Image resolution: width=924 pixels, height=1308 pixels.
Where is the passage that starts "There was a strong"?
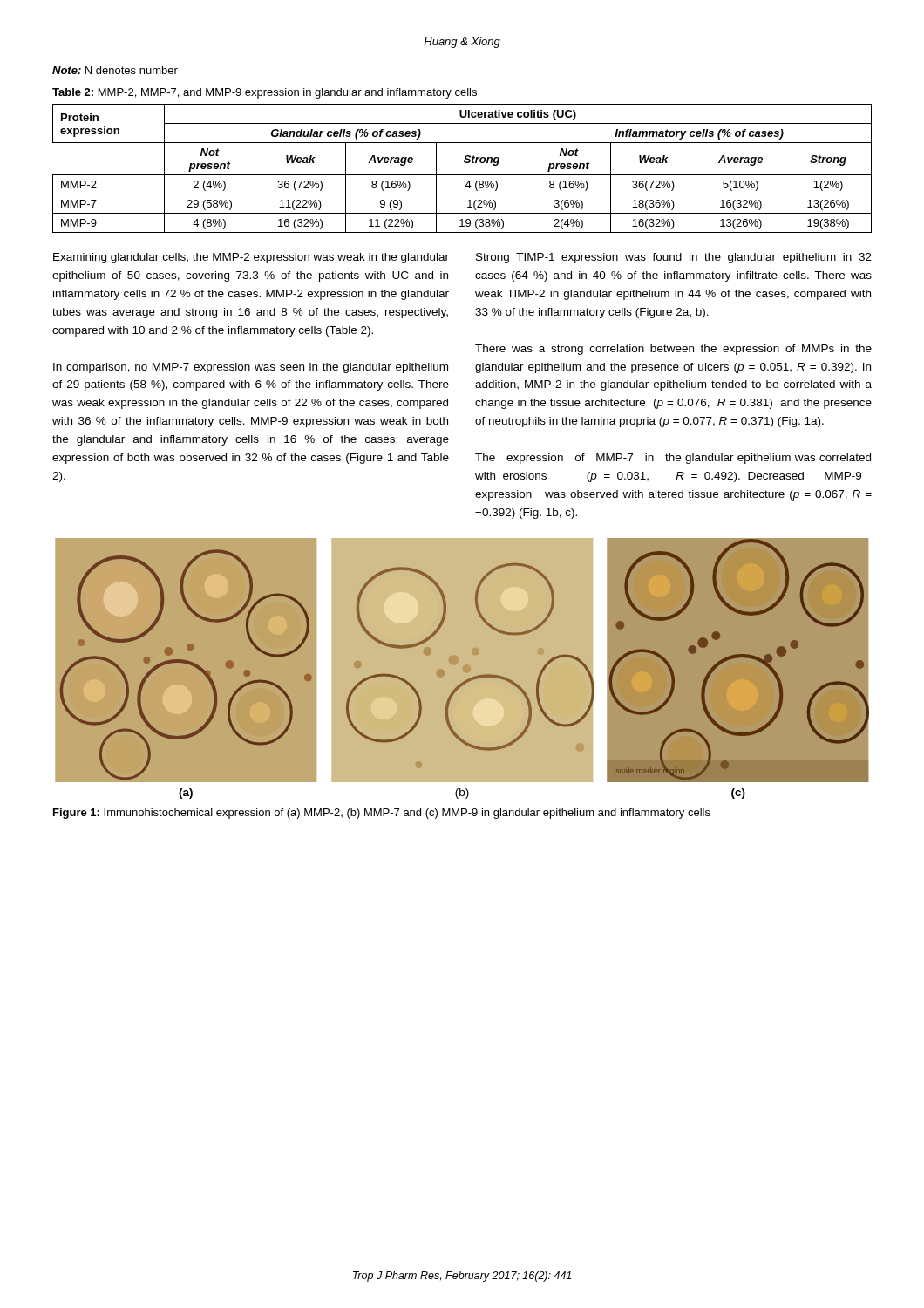click(x=673, y=385)
